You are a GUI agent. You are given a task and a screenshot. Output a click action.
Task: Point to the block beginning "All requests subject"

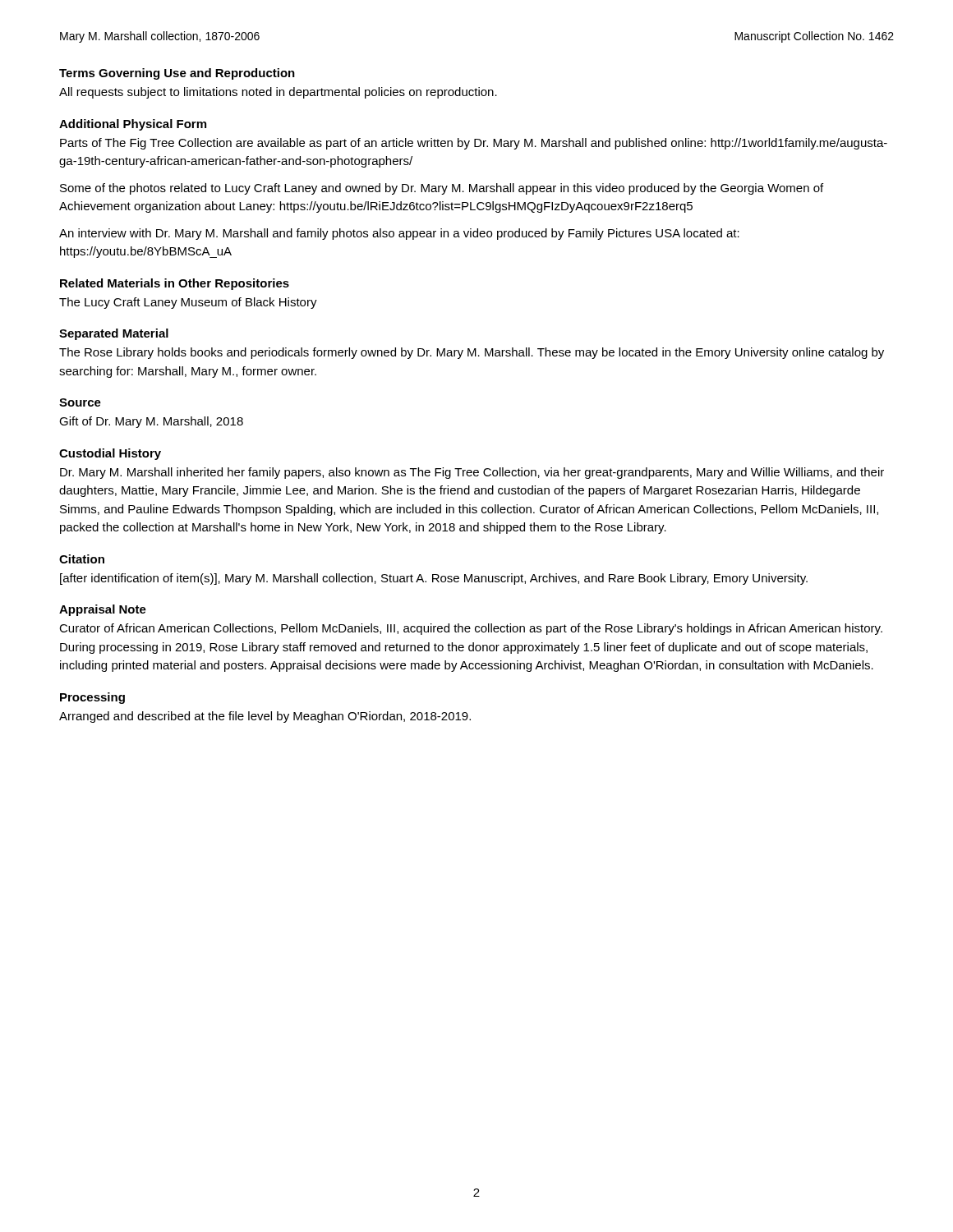(278, 92)
